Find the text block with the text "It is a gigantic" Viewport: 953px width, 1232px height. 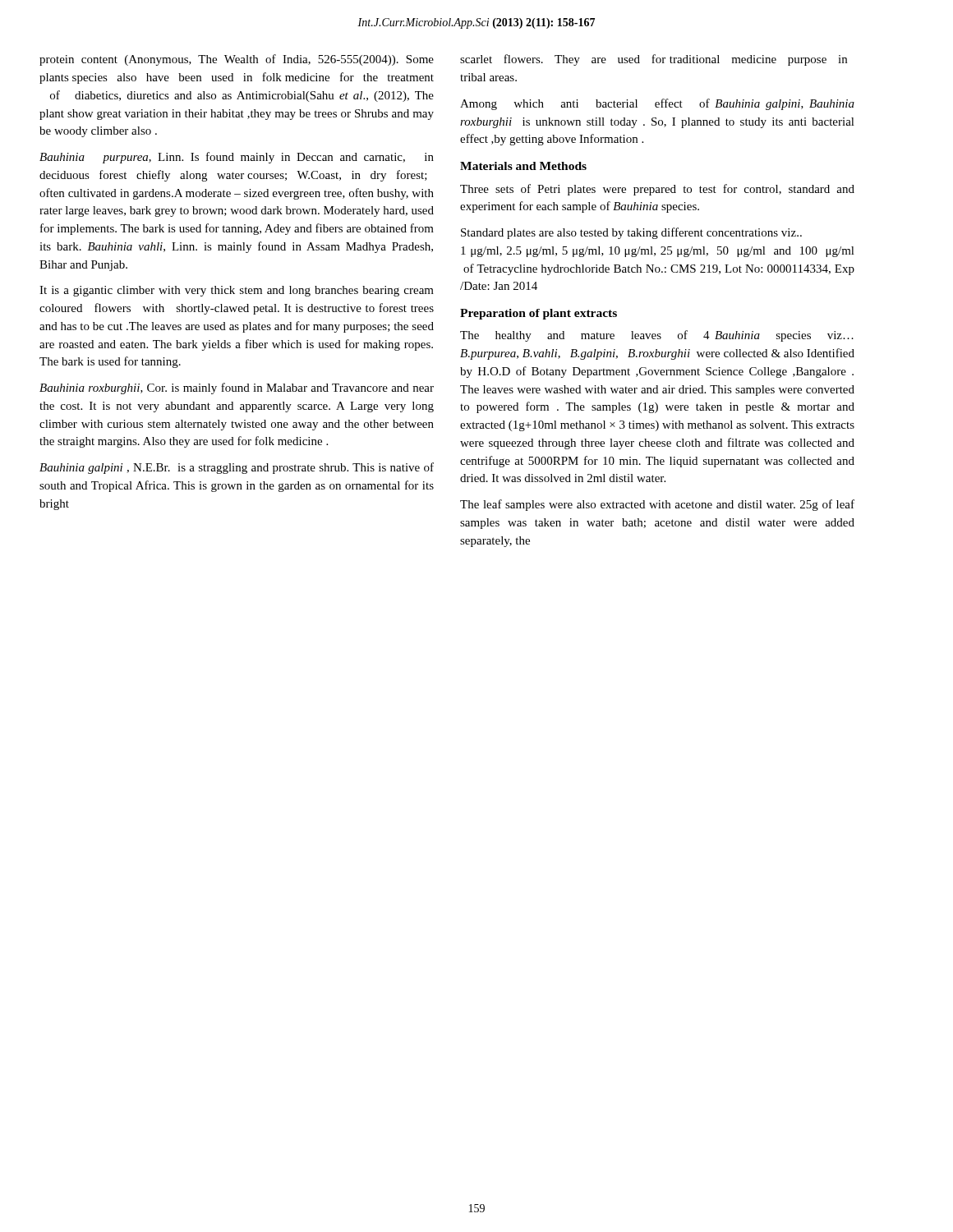(237, 327)
